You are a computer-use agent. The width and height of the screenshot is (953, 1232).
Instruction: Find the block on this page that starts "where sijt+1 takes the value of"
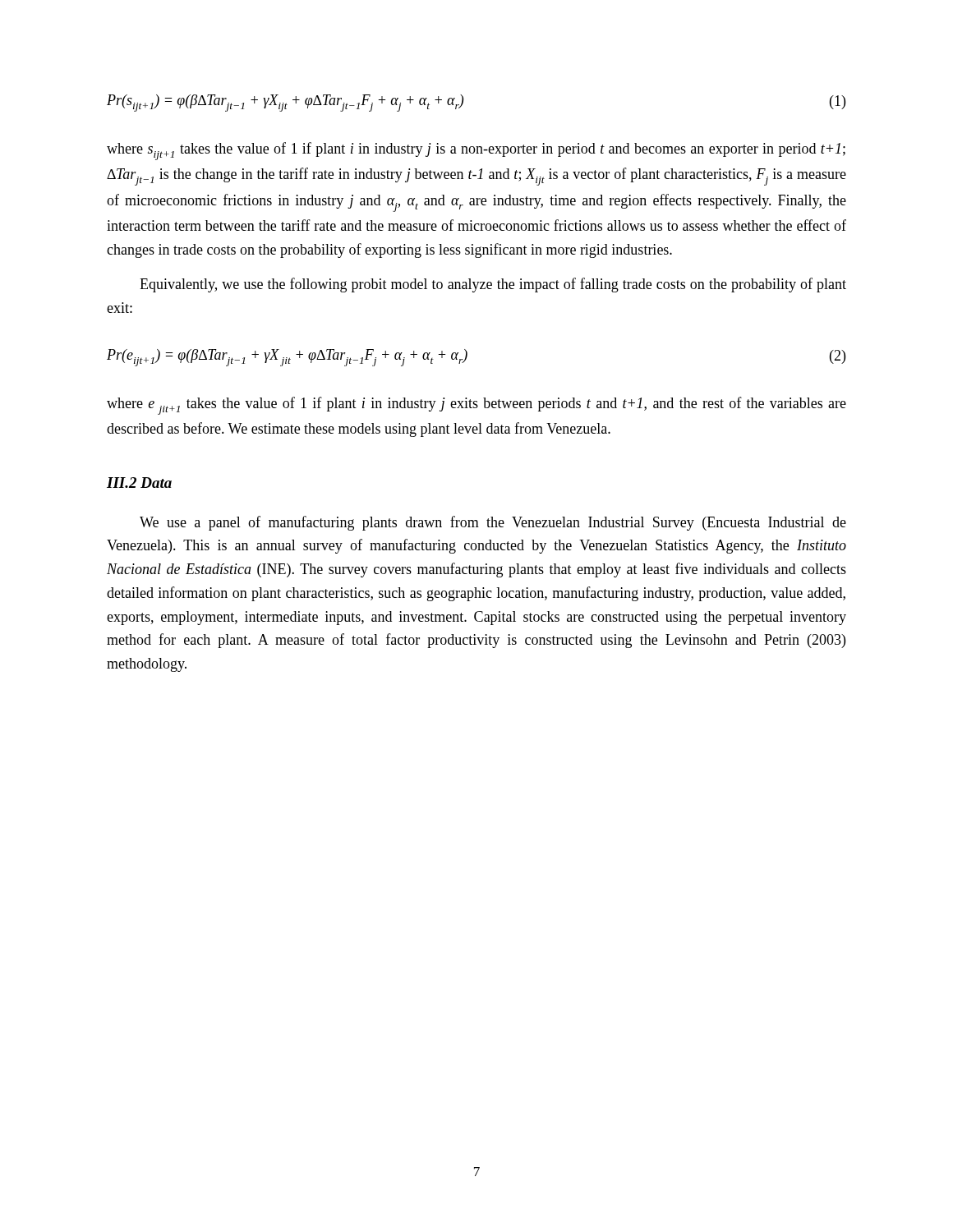point(476,199)
